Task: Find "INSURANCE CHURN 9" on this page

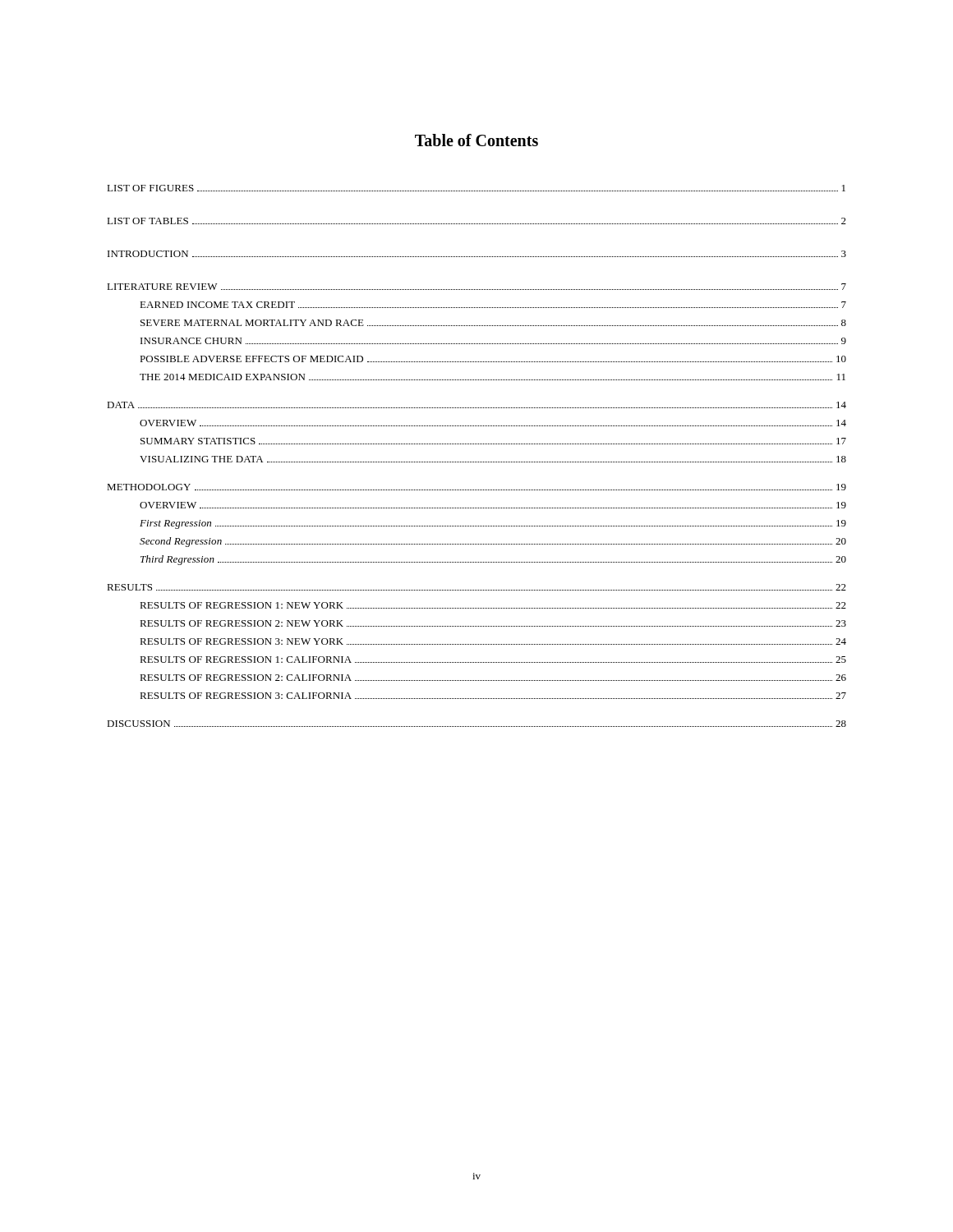Action: tap(493, 341)
